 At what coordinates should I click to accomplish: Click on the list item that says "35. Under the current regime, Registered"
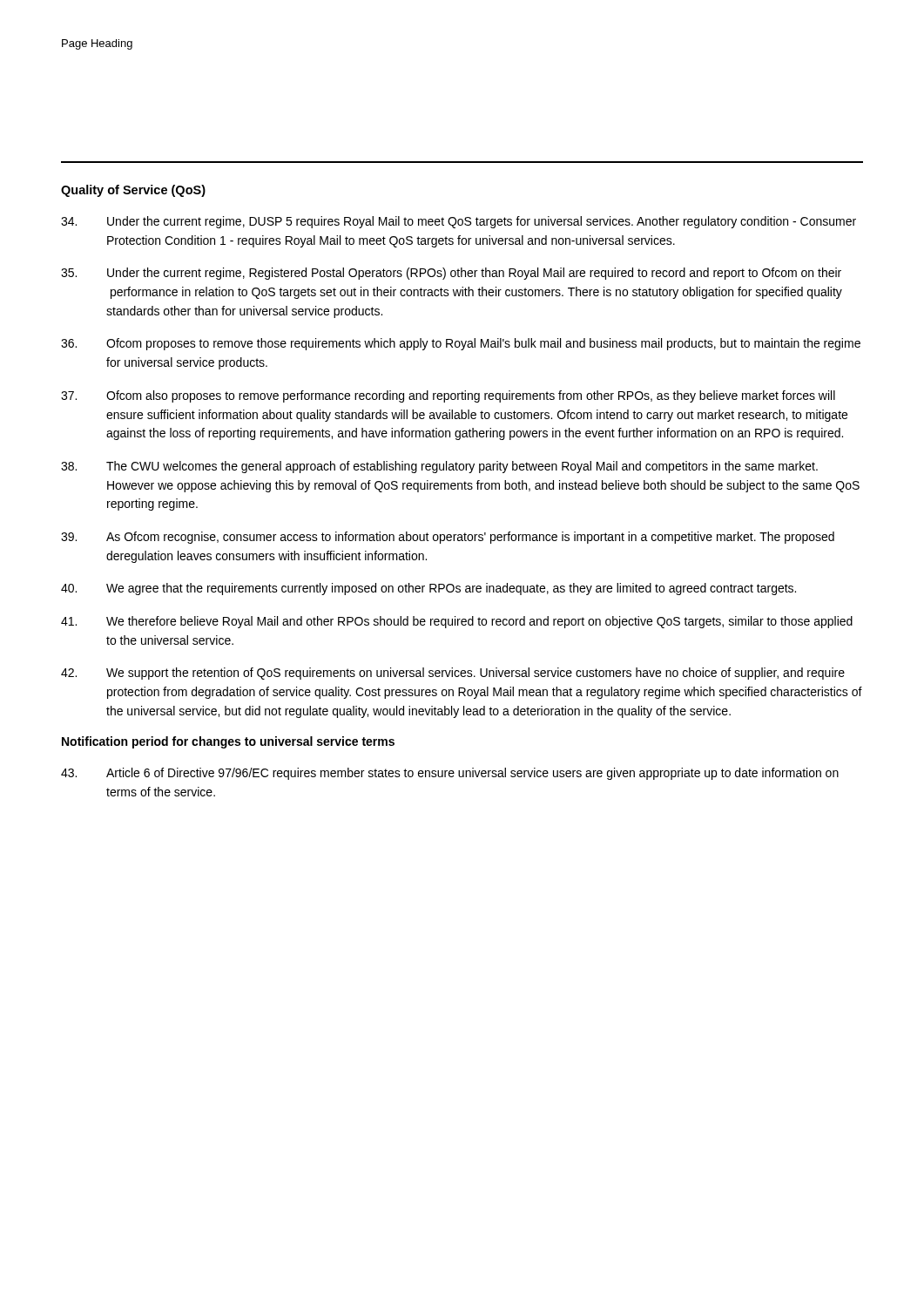pyautogui.click(x=462, y=293)
